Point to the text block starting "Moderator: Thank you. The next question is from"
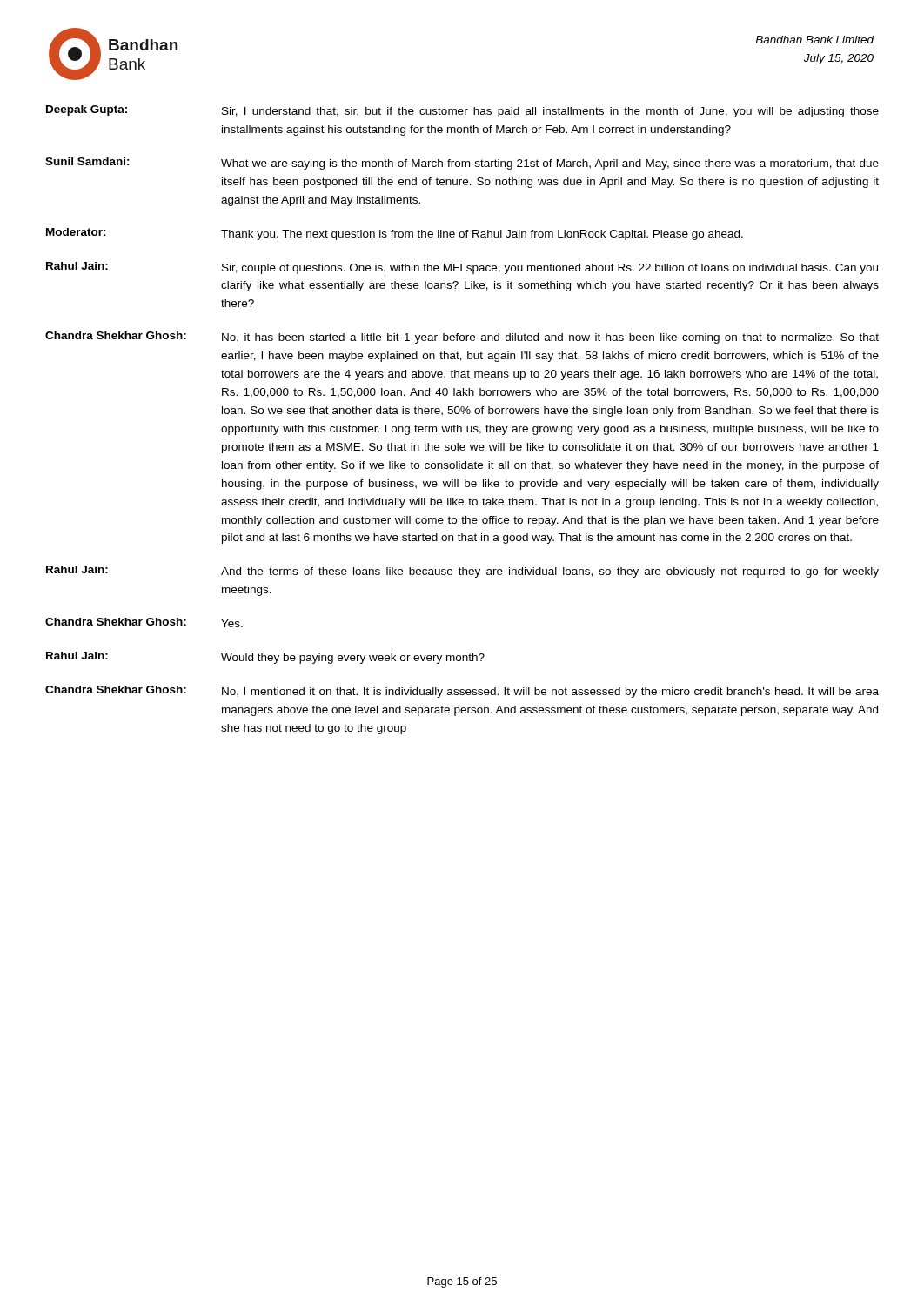Image resolution: width=924 pixels, height=1305 pixels. pos(462,234)
